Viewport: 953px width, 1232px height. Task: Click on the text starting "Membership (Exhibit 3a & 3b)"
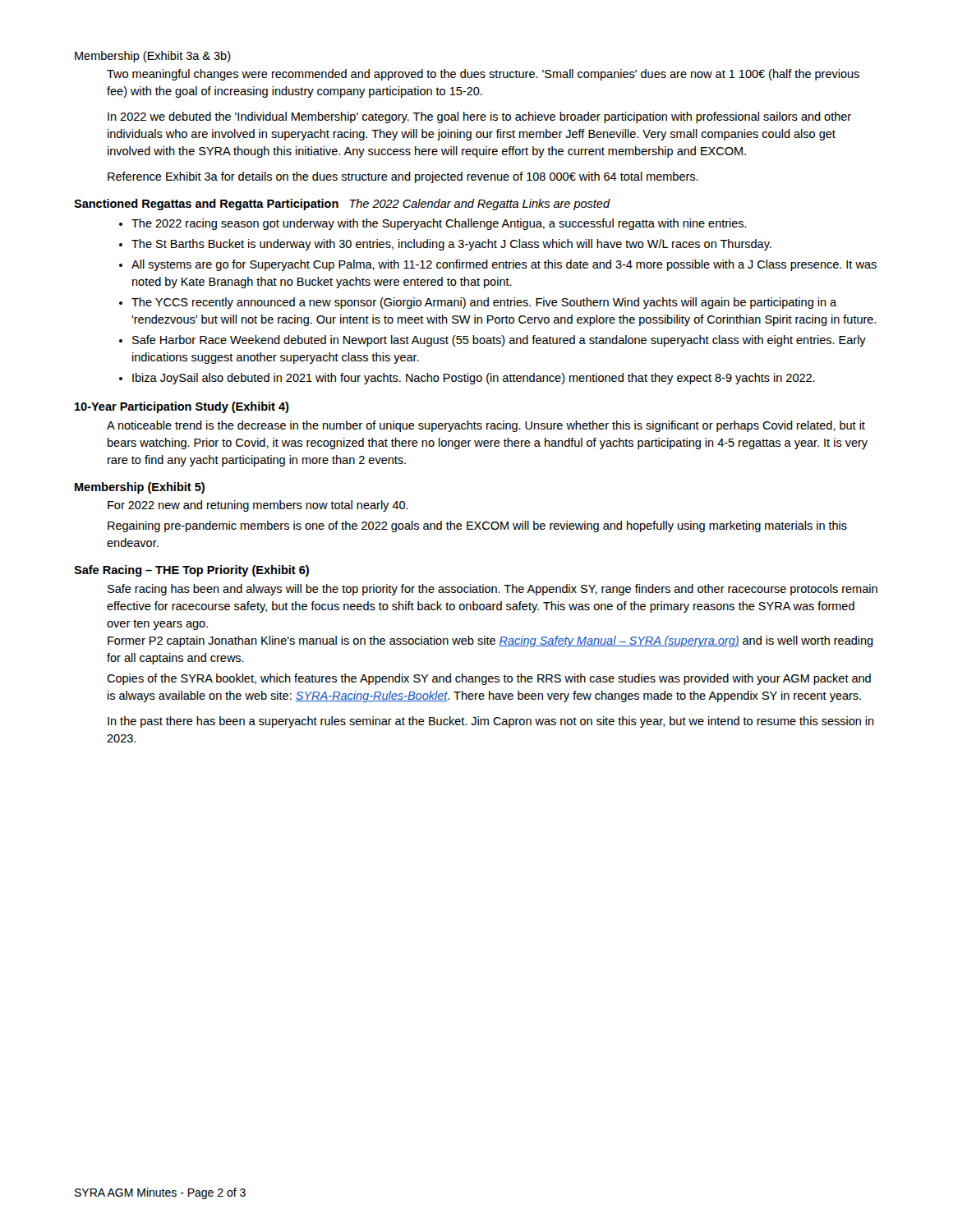(x=152, y=56)
